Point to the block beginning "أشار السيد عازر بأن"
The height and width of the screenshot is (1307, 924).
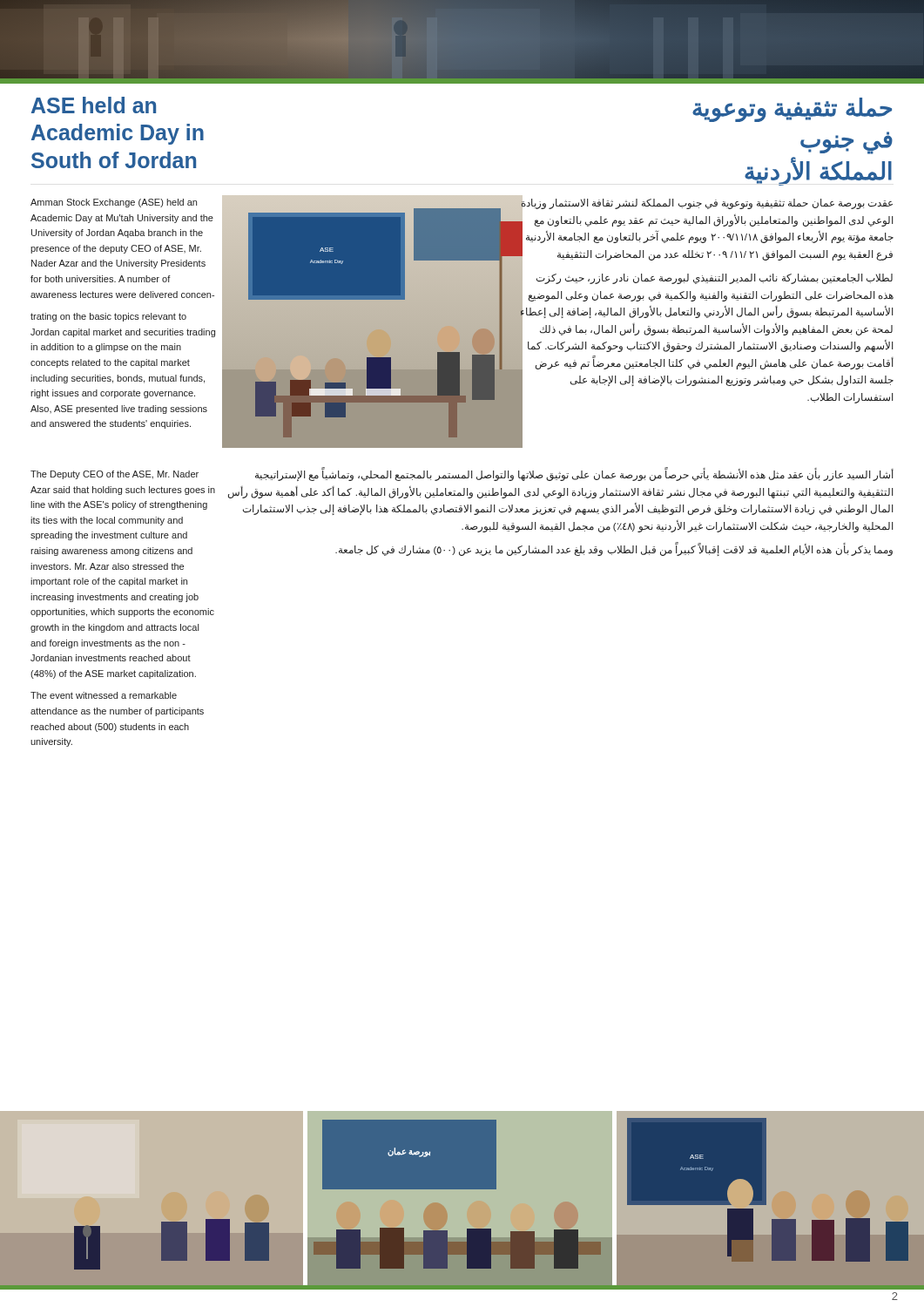tap(556, 513)
